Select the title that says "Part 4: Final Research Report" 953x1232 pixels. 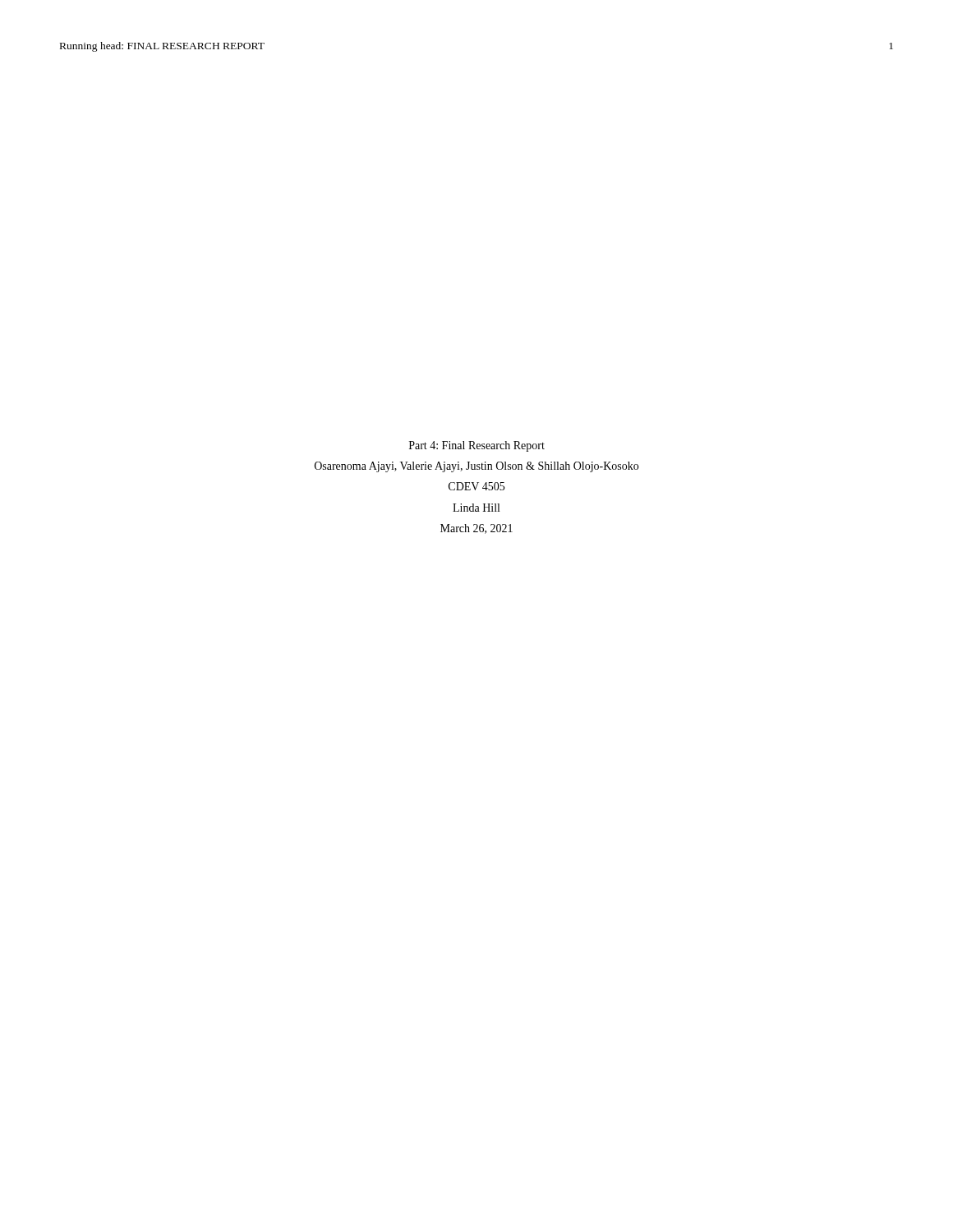point(476,446)
